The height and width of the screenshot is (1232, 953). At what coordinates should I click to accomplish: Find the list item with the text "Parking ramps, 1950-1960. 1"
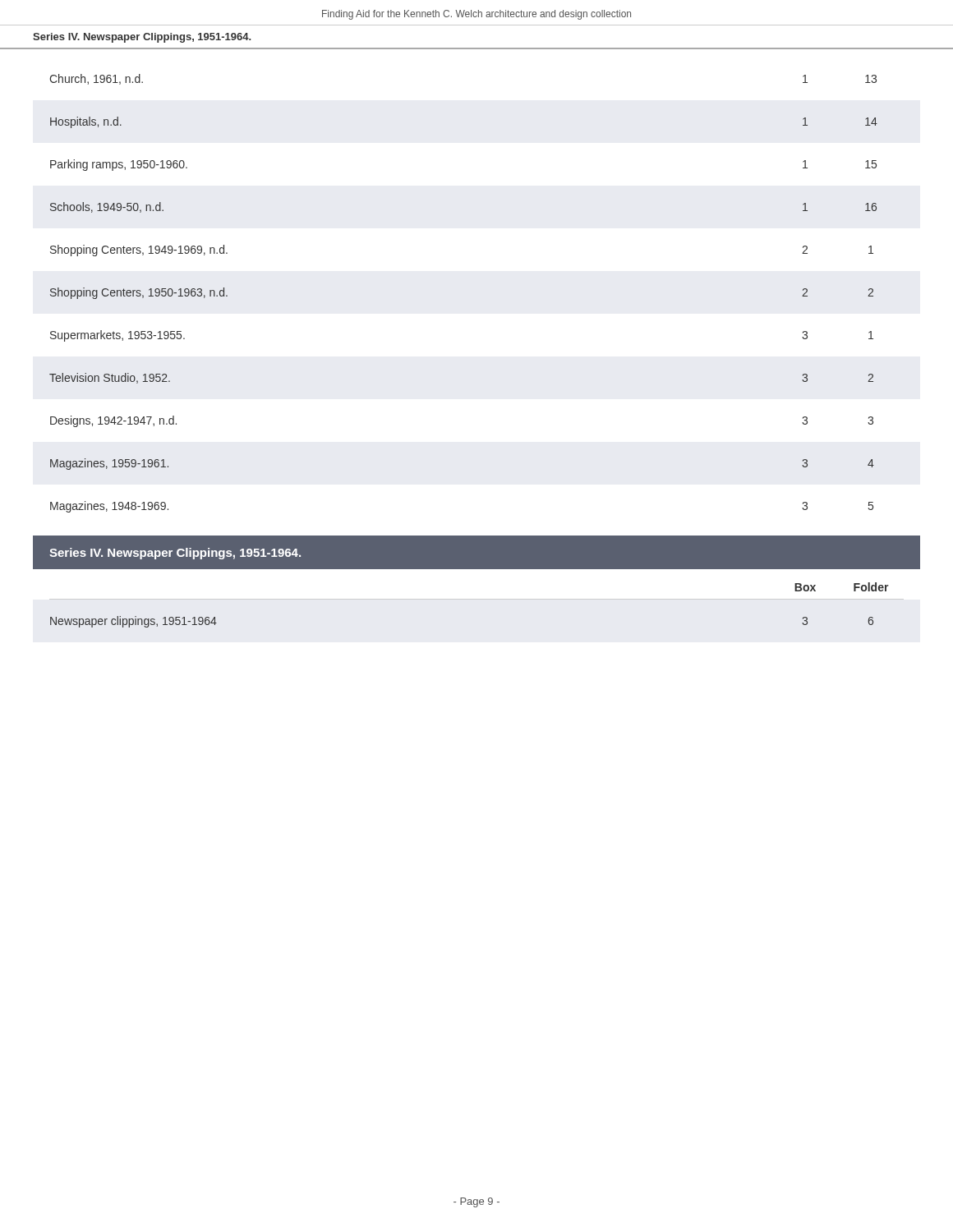120,165
